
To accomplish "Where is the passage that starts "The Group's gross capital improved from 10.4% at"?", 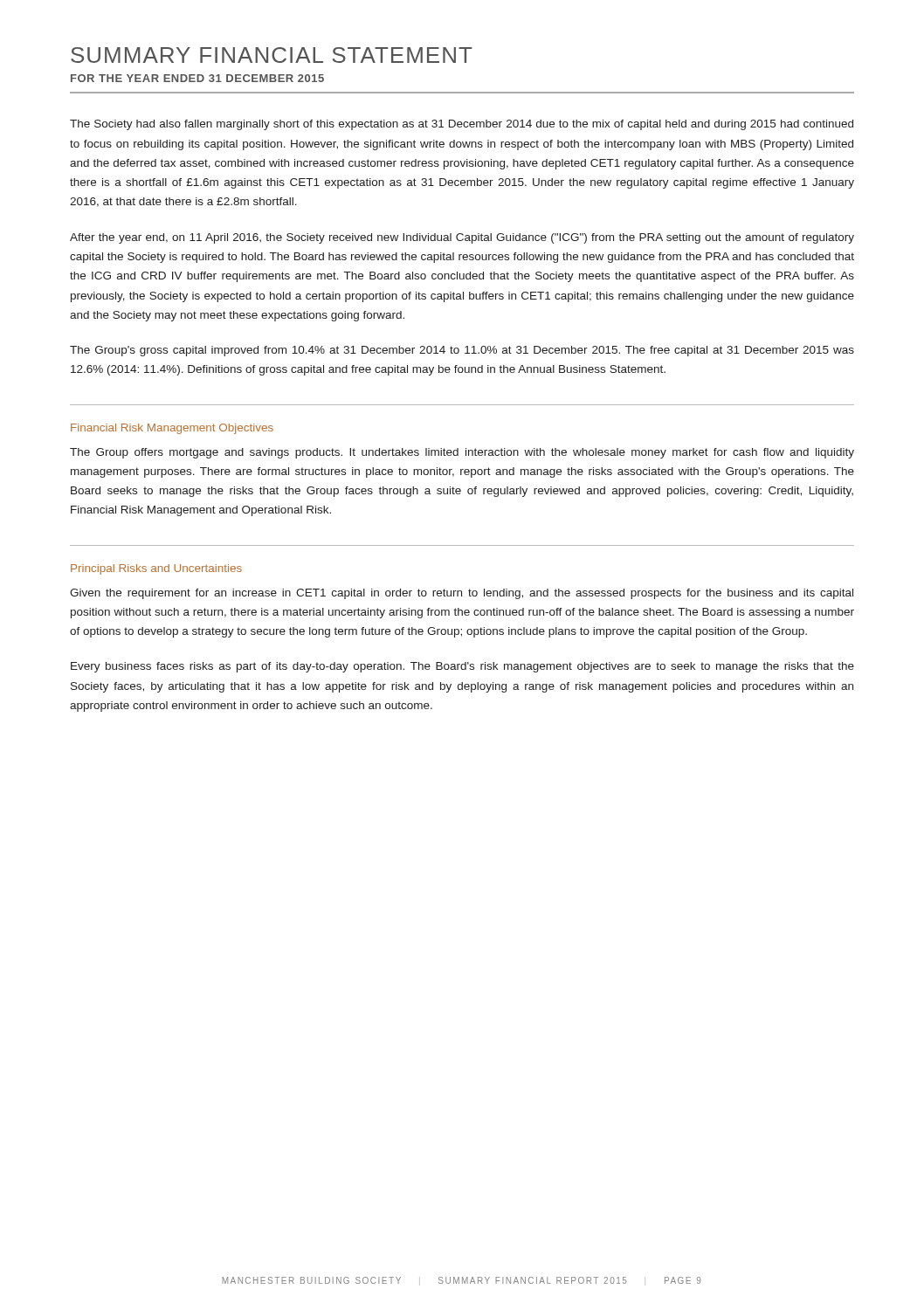I will [x=462, y=360].
